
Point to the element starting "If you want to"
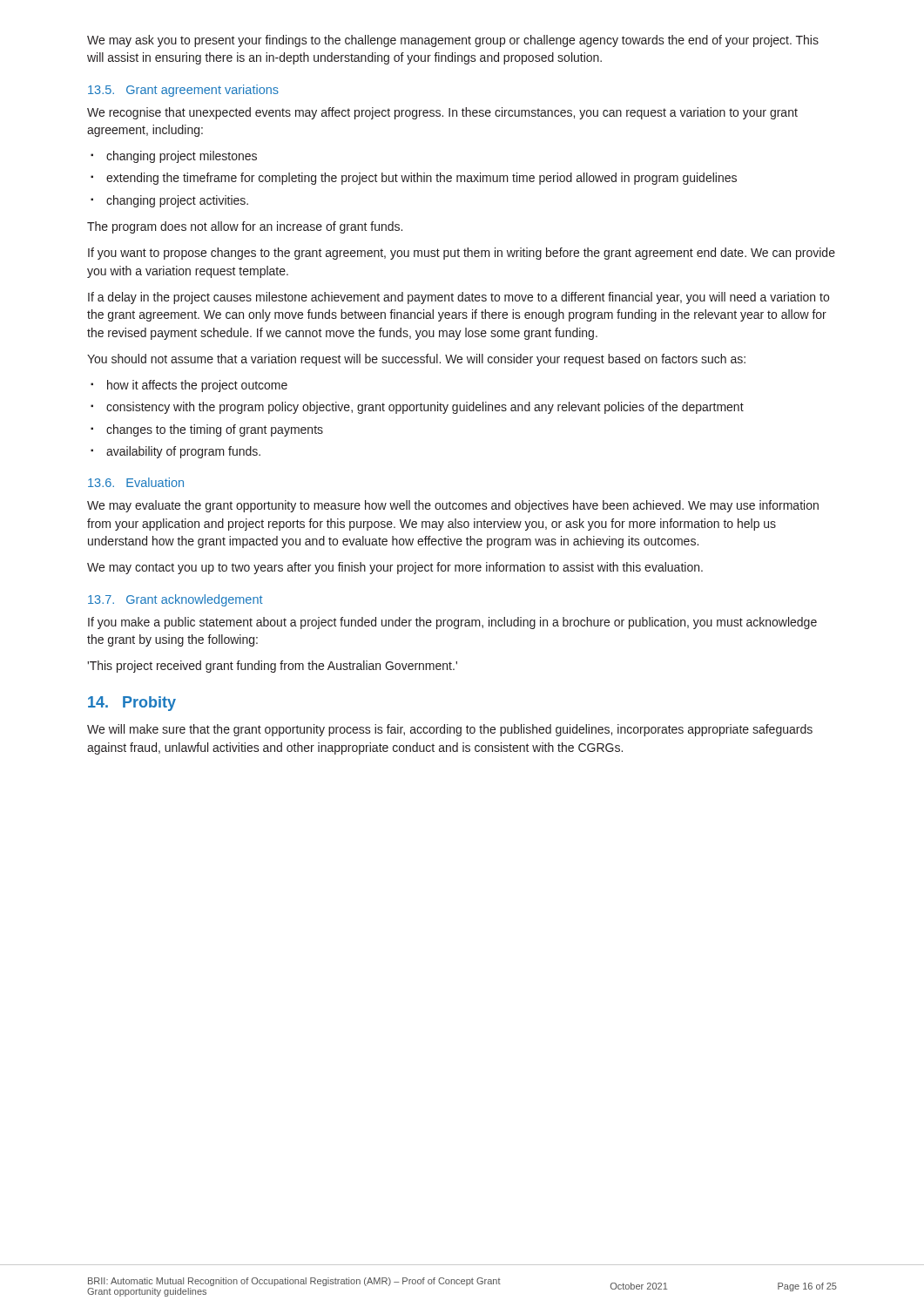click(x=461, y=262)
